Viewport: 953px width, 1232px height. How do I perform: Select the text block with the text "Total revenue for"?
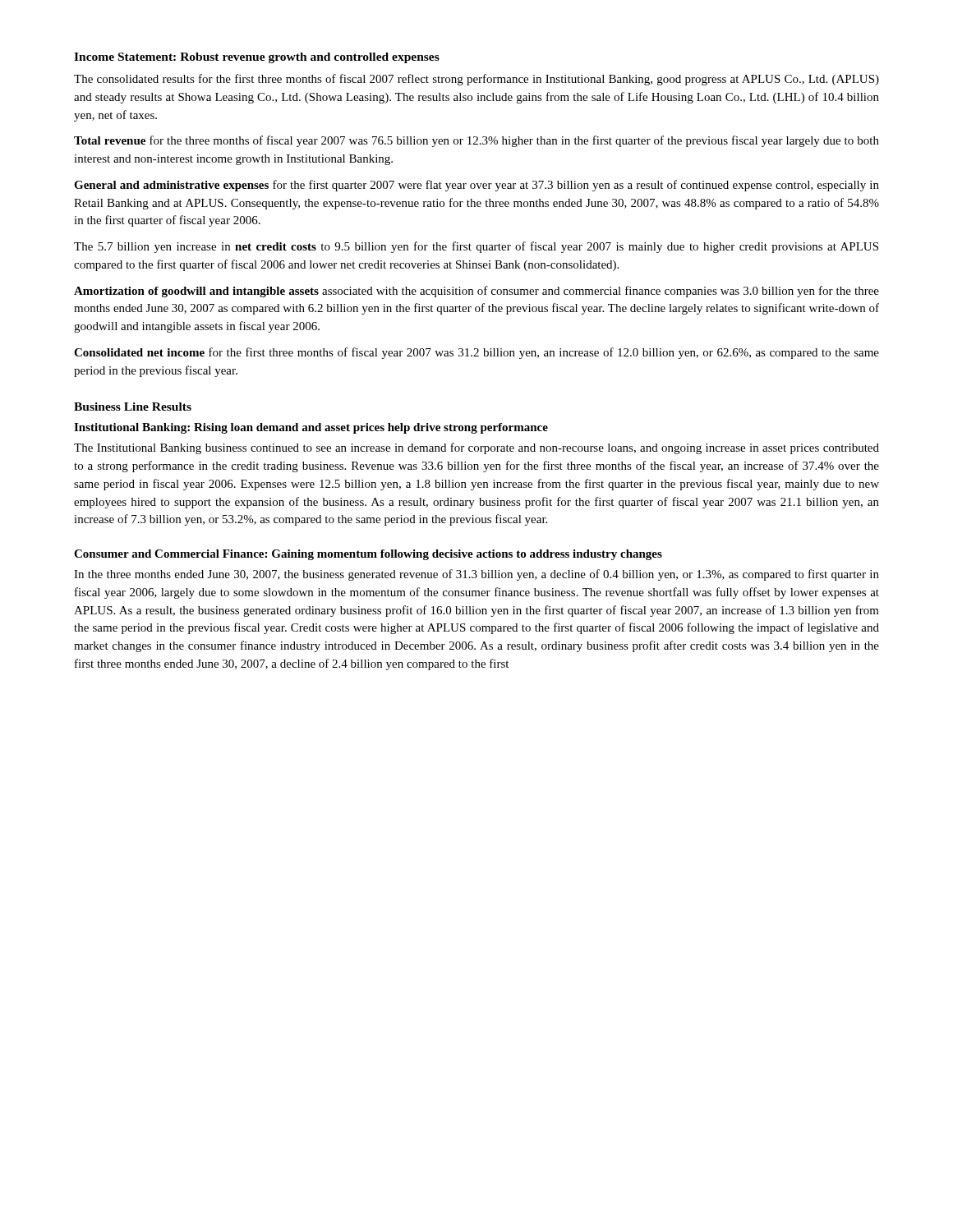(x=476, y=150)
